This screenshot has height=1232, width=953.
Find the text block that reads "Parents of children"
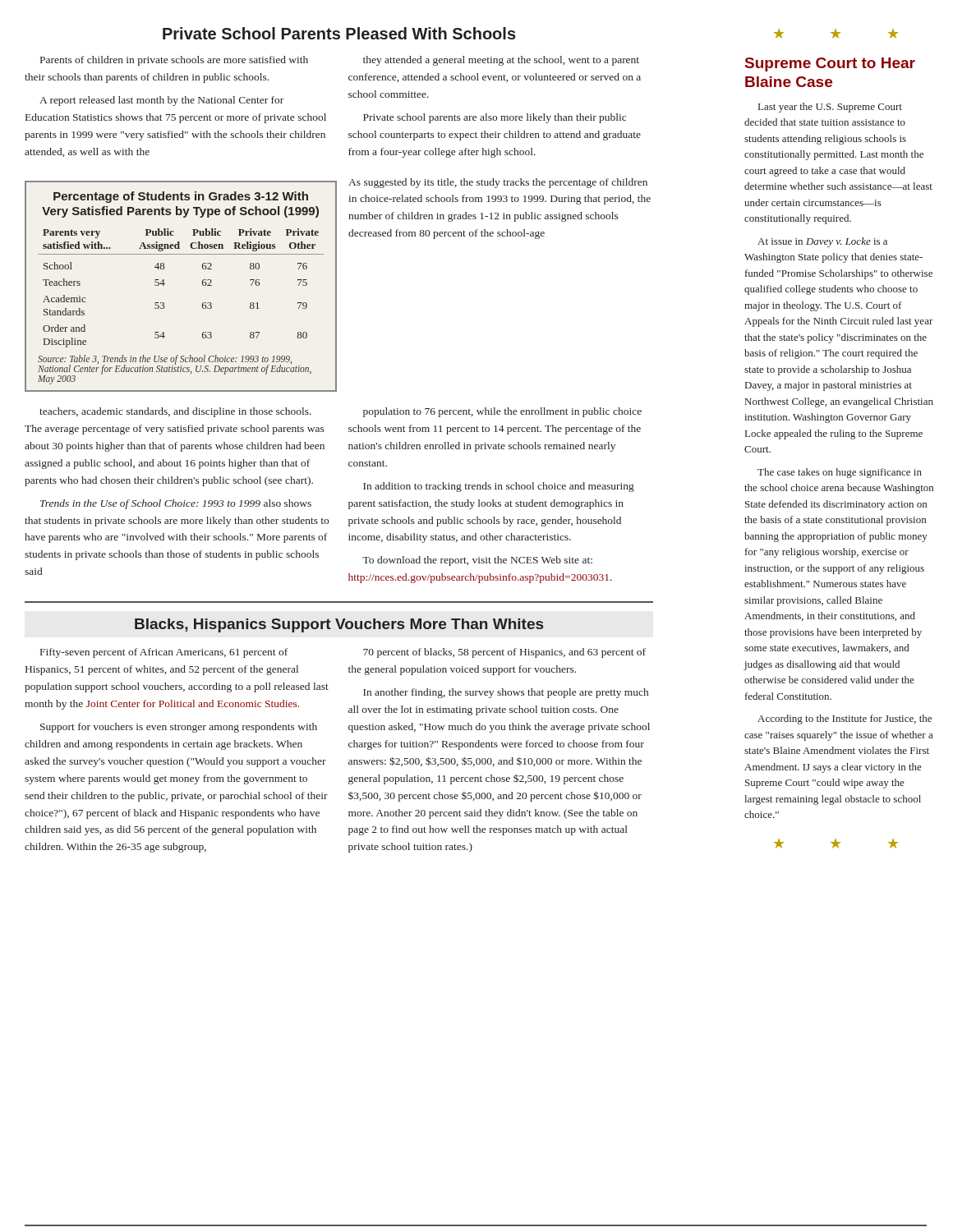click(x=177, y=106)
